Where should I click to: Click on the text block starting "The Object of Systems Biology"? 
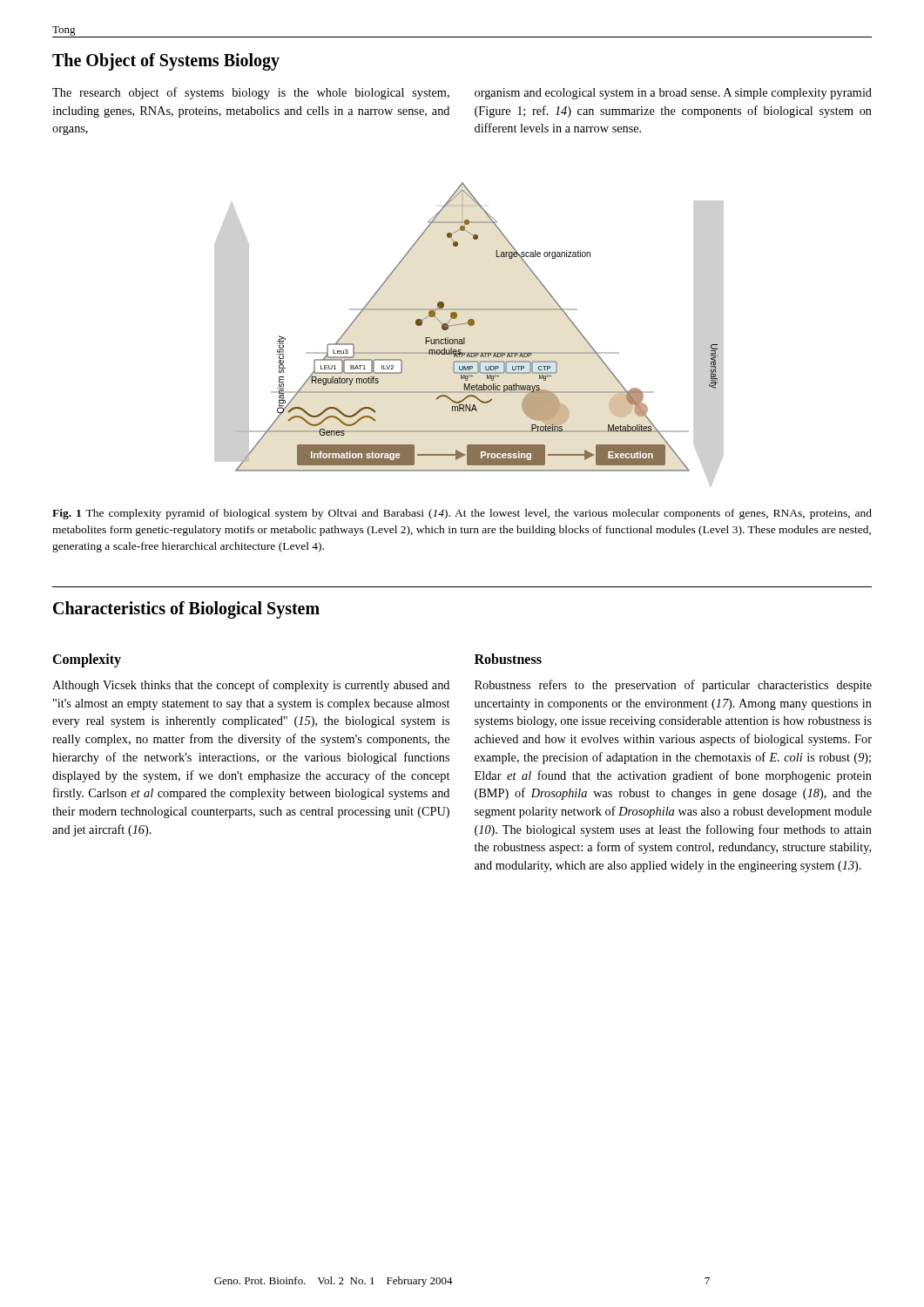[x=166, y=60]
